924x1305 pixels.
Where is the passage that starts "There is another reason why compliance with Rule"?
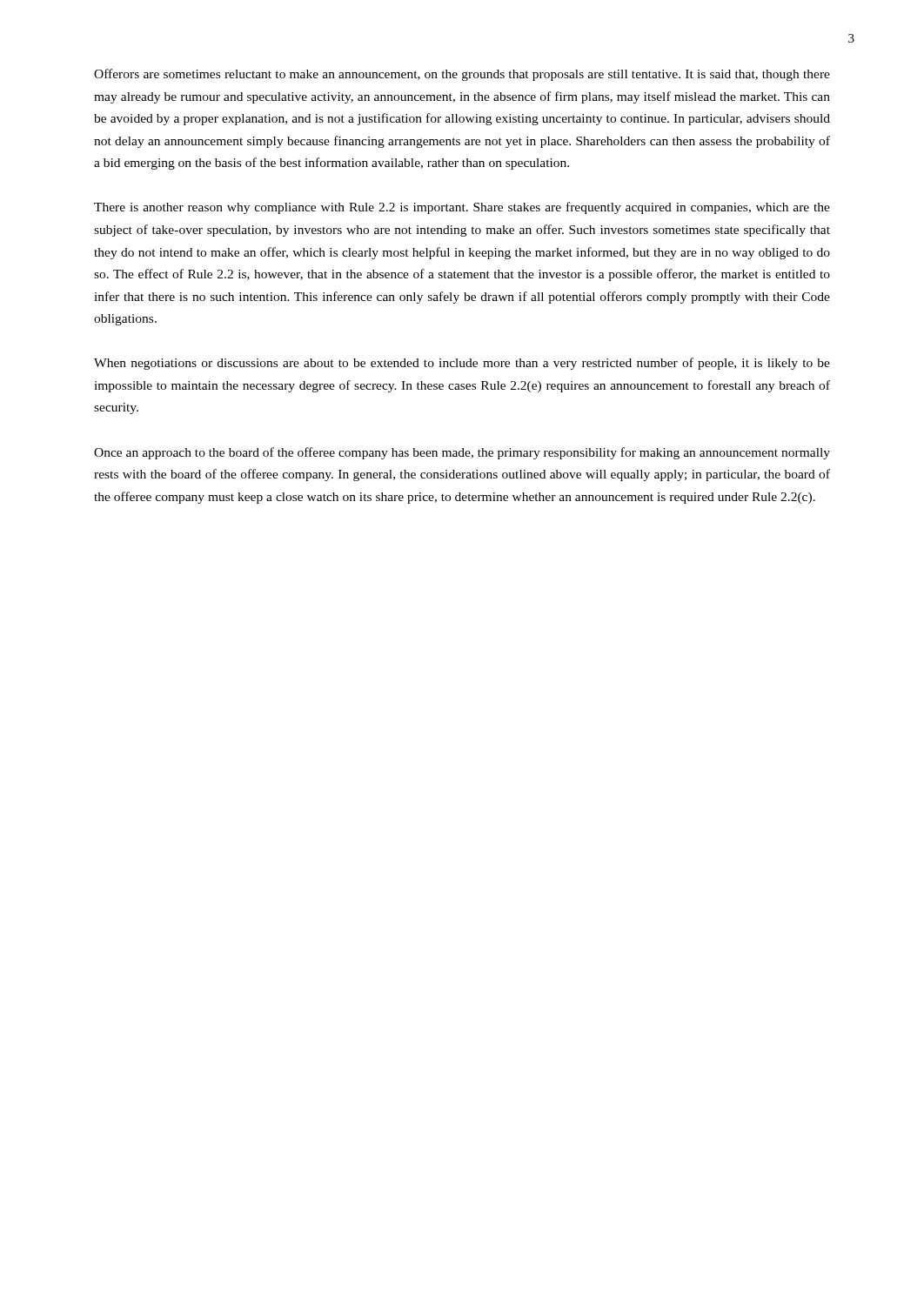click(x=462, y=263)
